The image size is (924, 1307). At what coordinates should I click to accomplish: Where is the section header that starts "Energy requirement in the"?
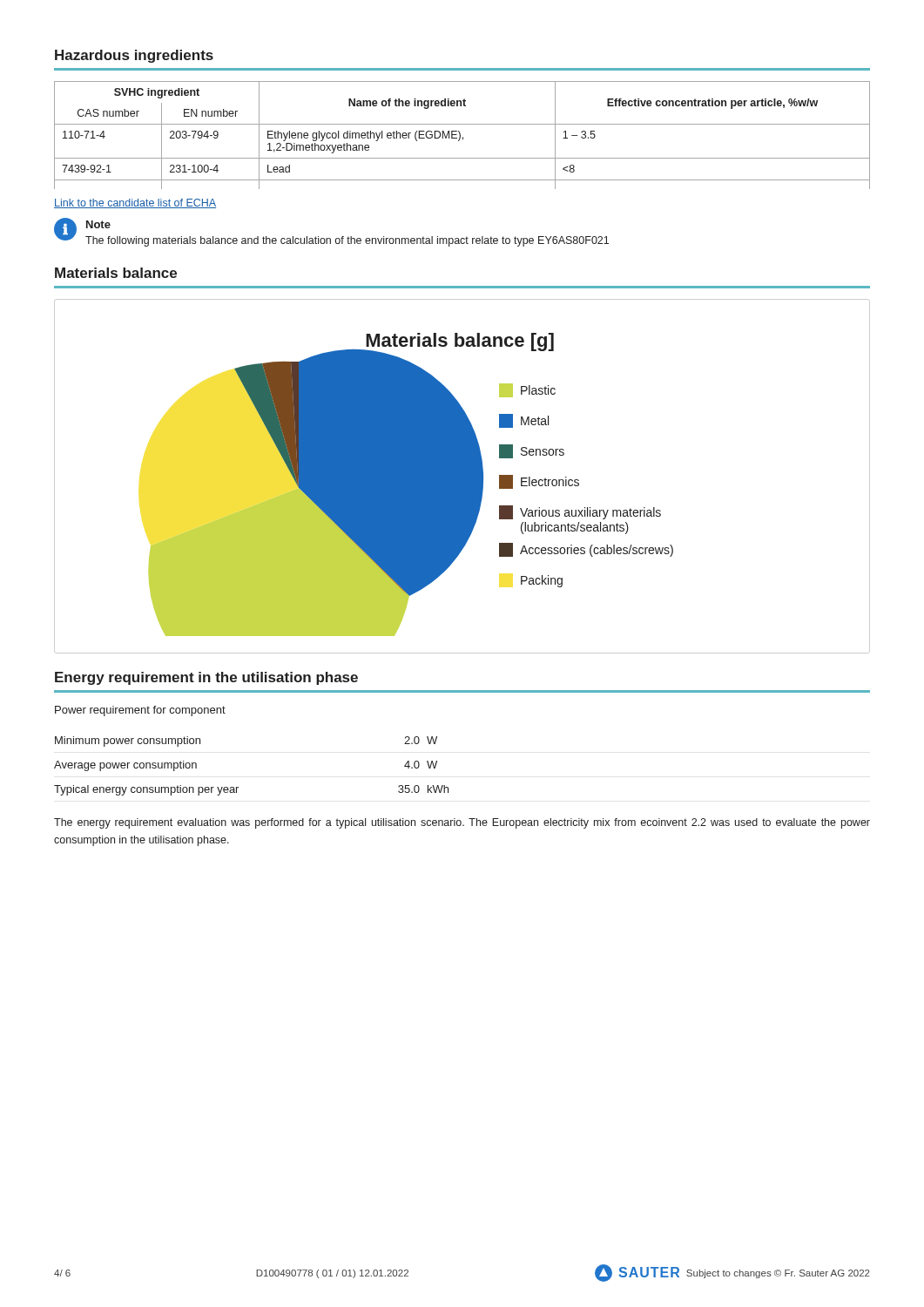coord(462,681)
